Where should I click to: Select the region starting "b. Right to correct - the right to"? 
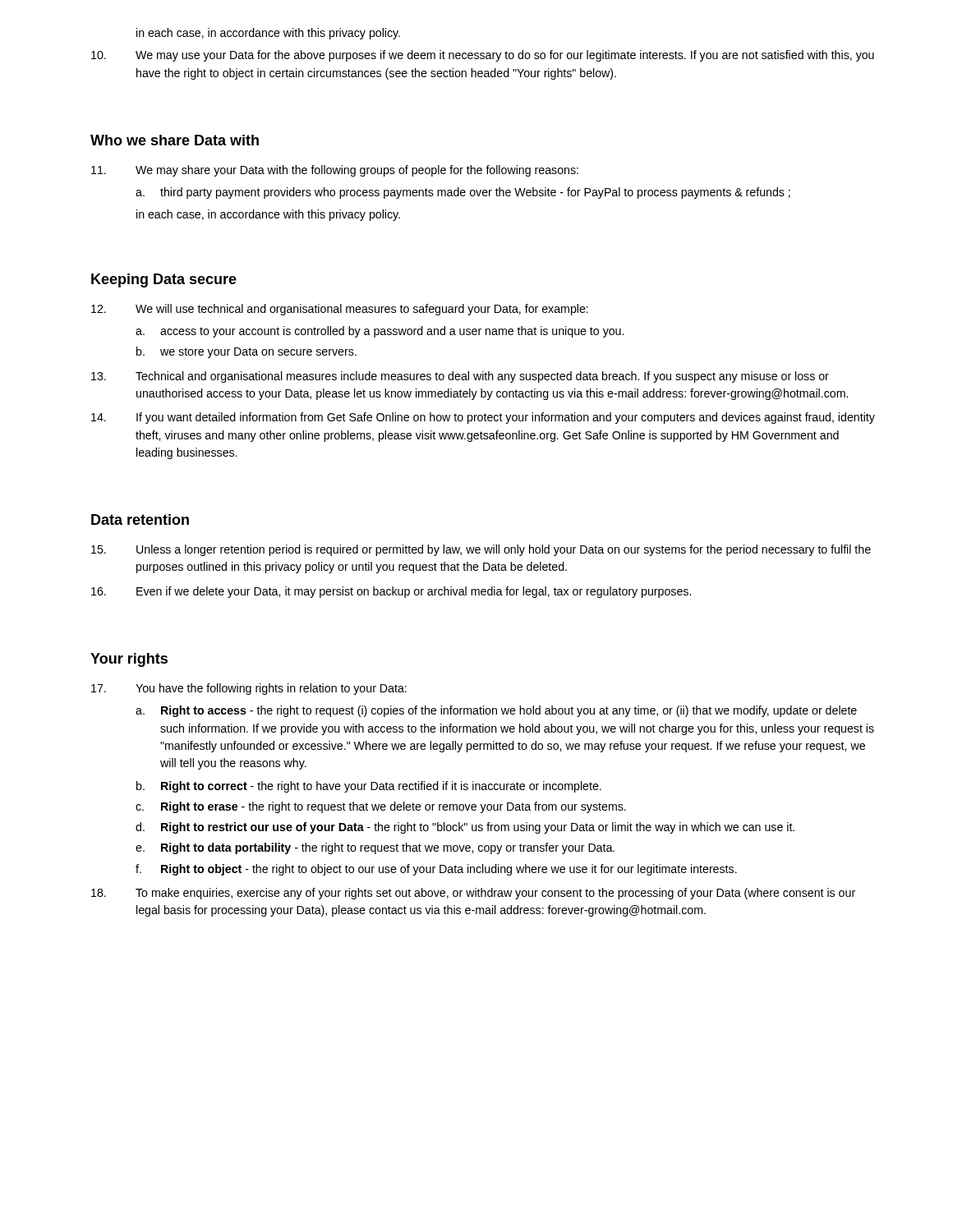point(507,786)
